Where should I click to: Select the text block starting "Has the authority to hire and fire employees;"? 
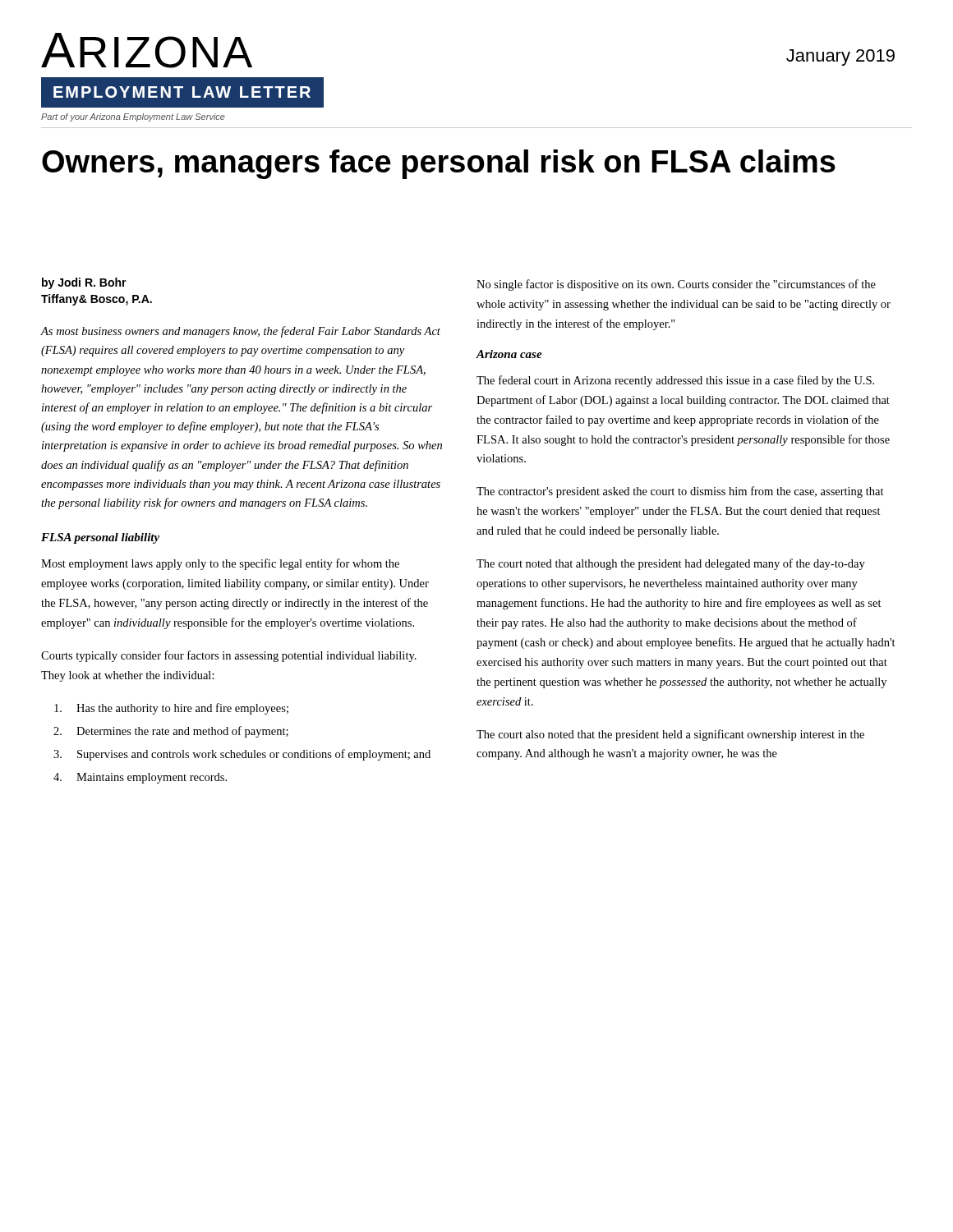coord(171,708)
